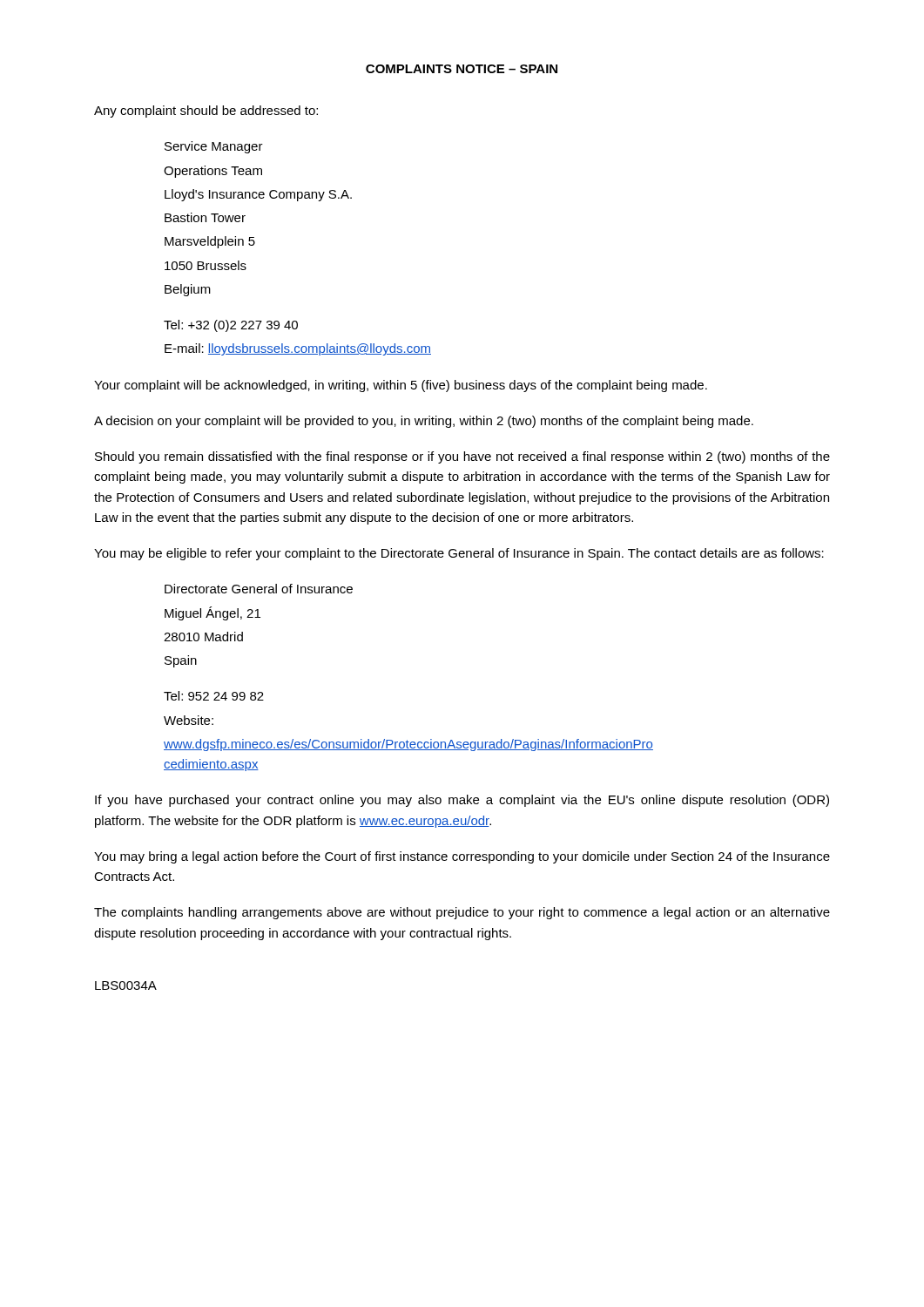Viewport: 924px width, 1307px height.
Task: Find the element starting "You may bring a"
Action: (462, 866)
